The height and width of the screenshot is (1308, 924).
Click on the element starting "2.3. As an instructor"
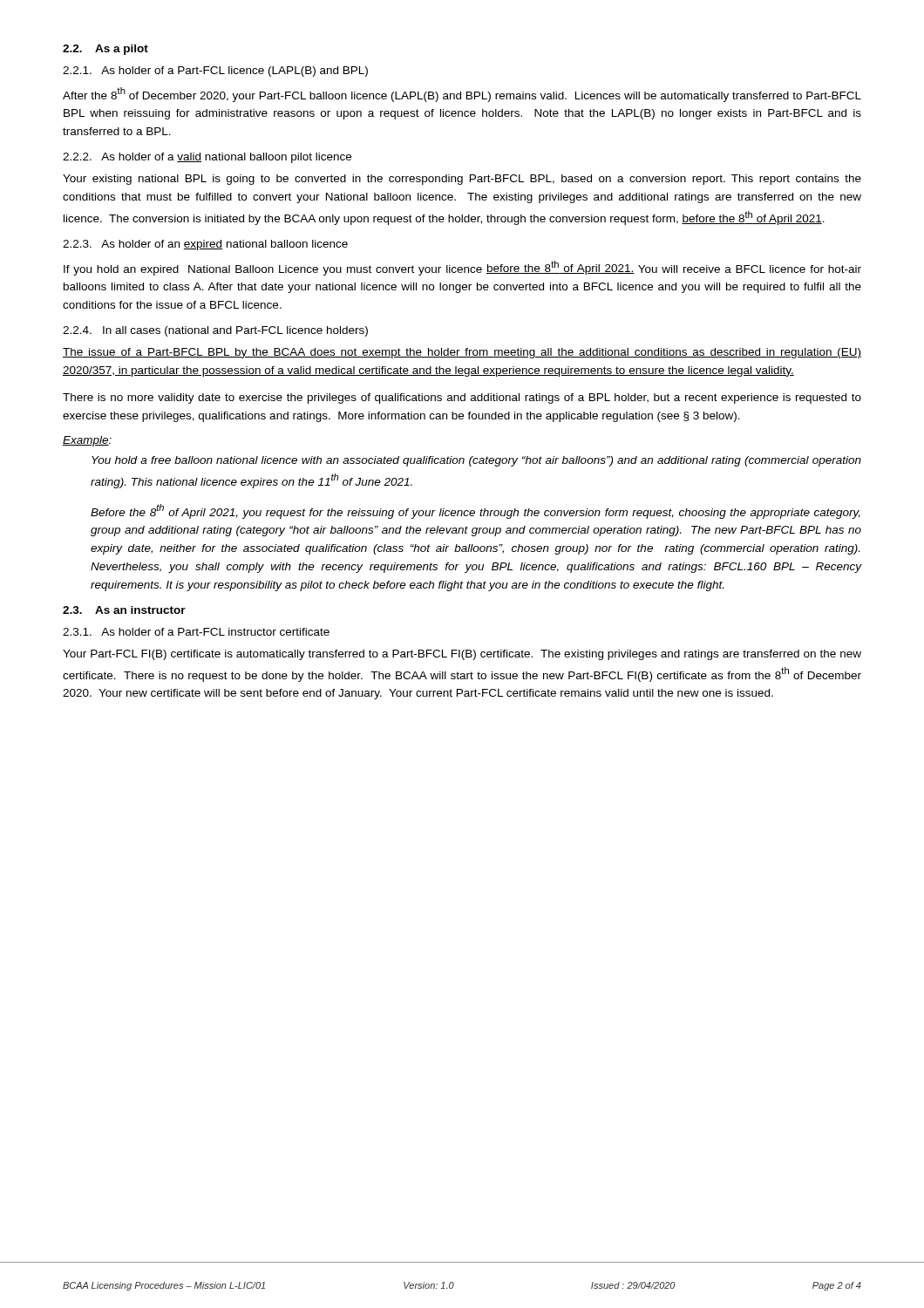pos(124,610)
